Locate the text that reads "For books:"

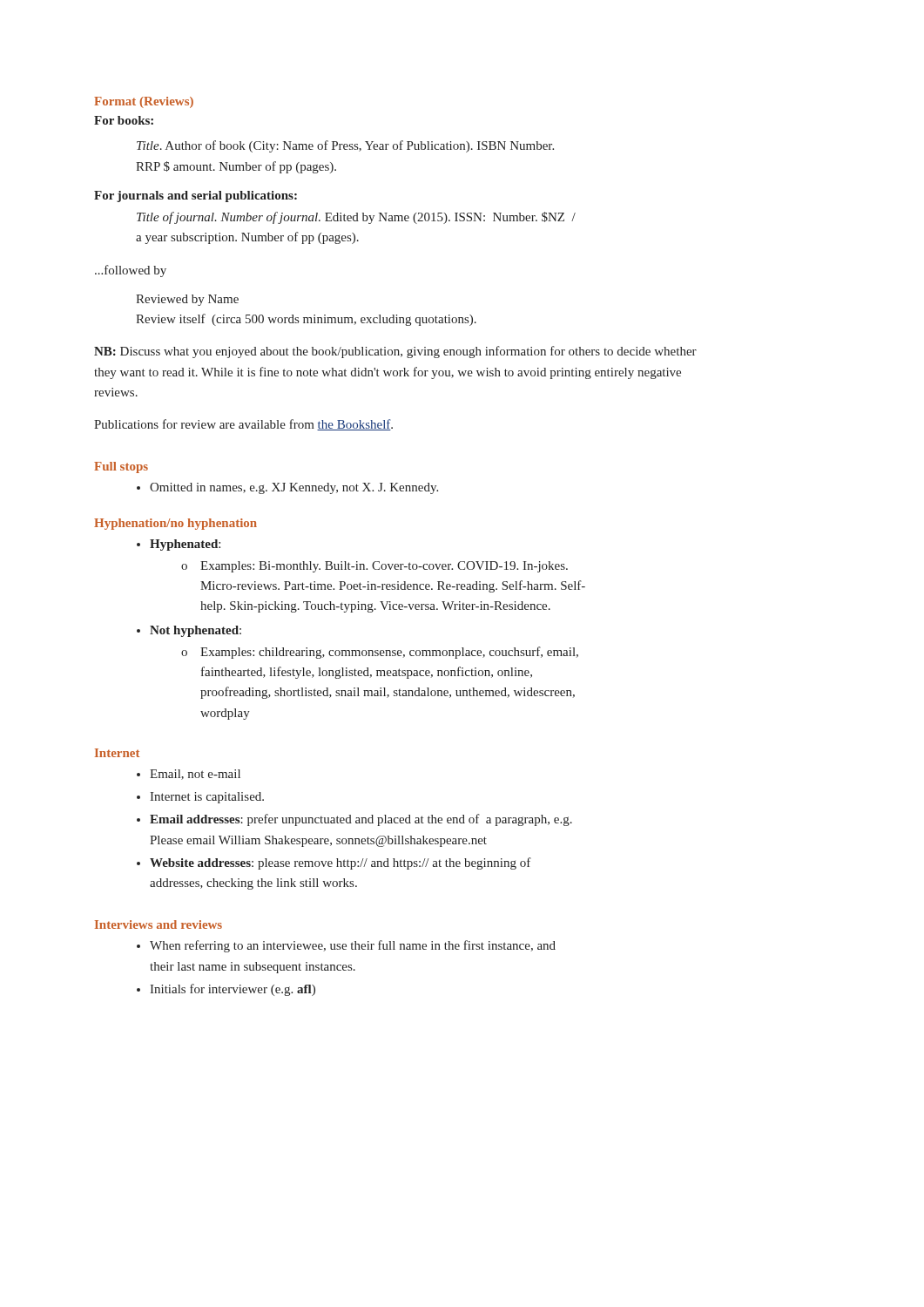[124, 120]
